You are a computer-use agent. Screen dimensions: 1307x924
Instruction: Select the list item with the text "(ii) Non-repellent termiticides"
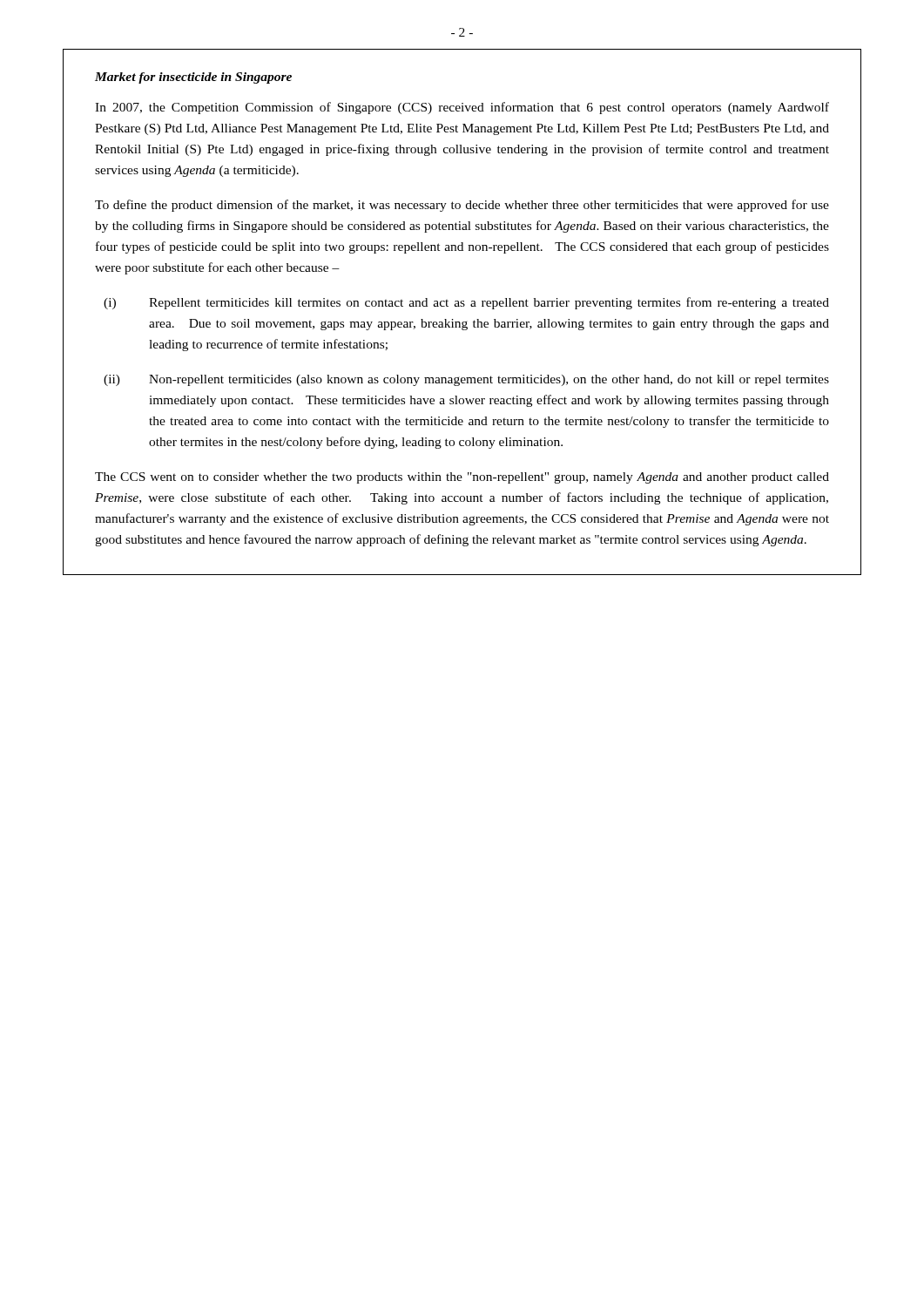pos(462,411)
